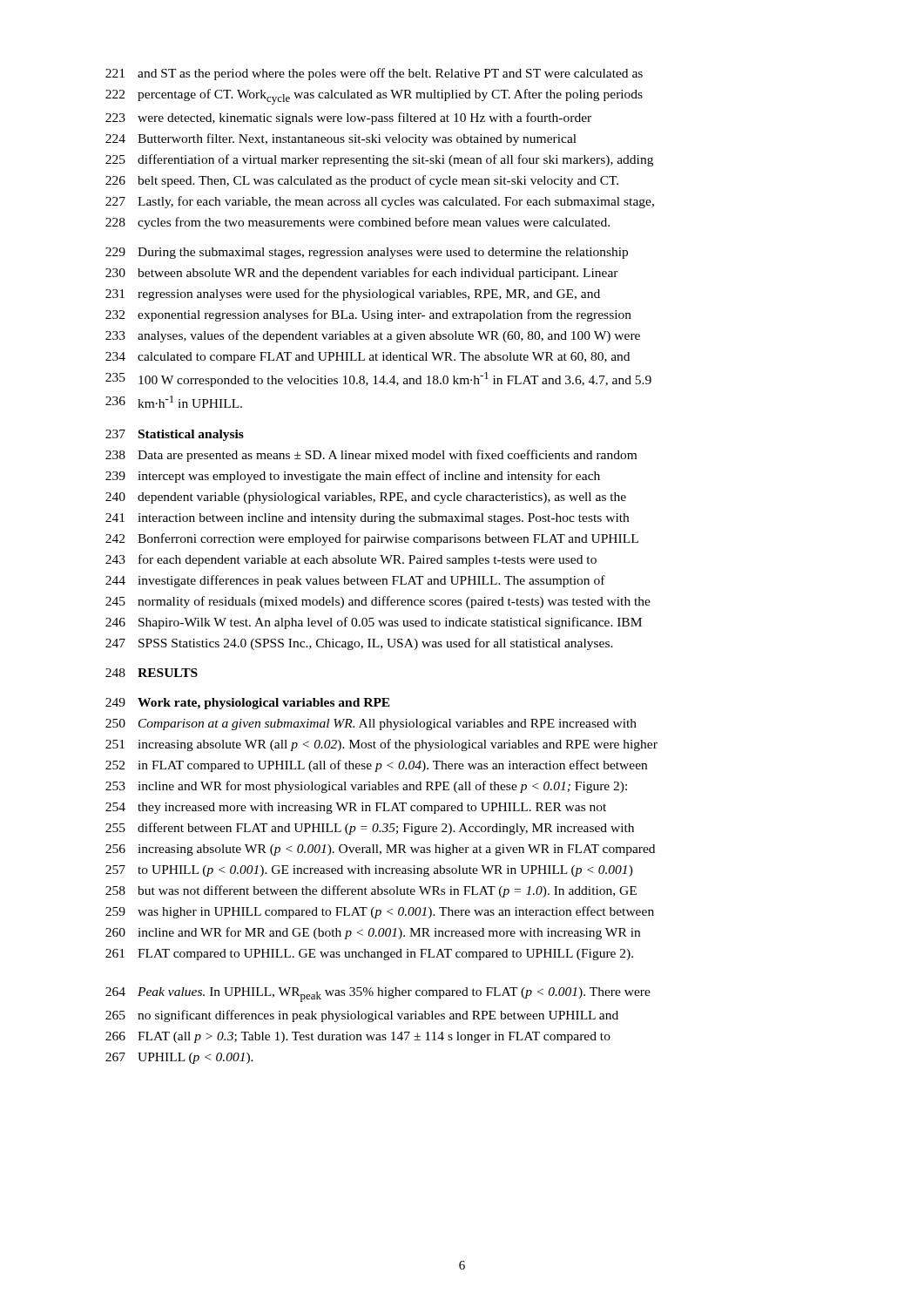
Task: Locate the passage starting "237Statistical analysis"
Action: [x=175, y=435]
